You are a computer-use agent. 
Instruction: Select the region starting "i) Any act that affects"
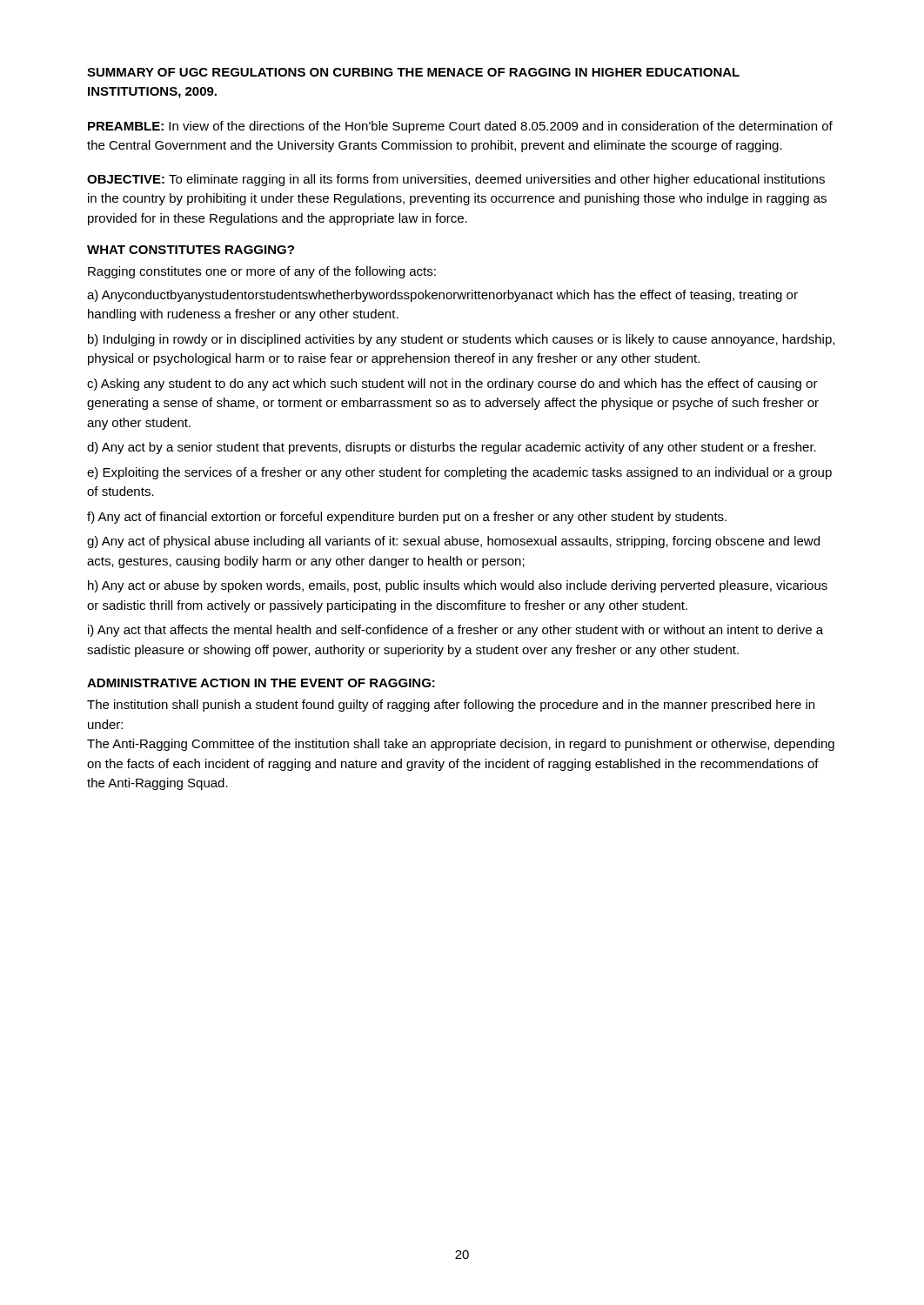click(x=455, y=639)
